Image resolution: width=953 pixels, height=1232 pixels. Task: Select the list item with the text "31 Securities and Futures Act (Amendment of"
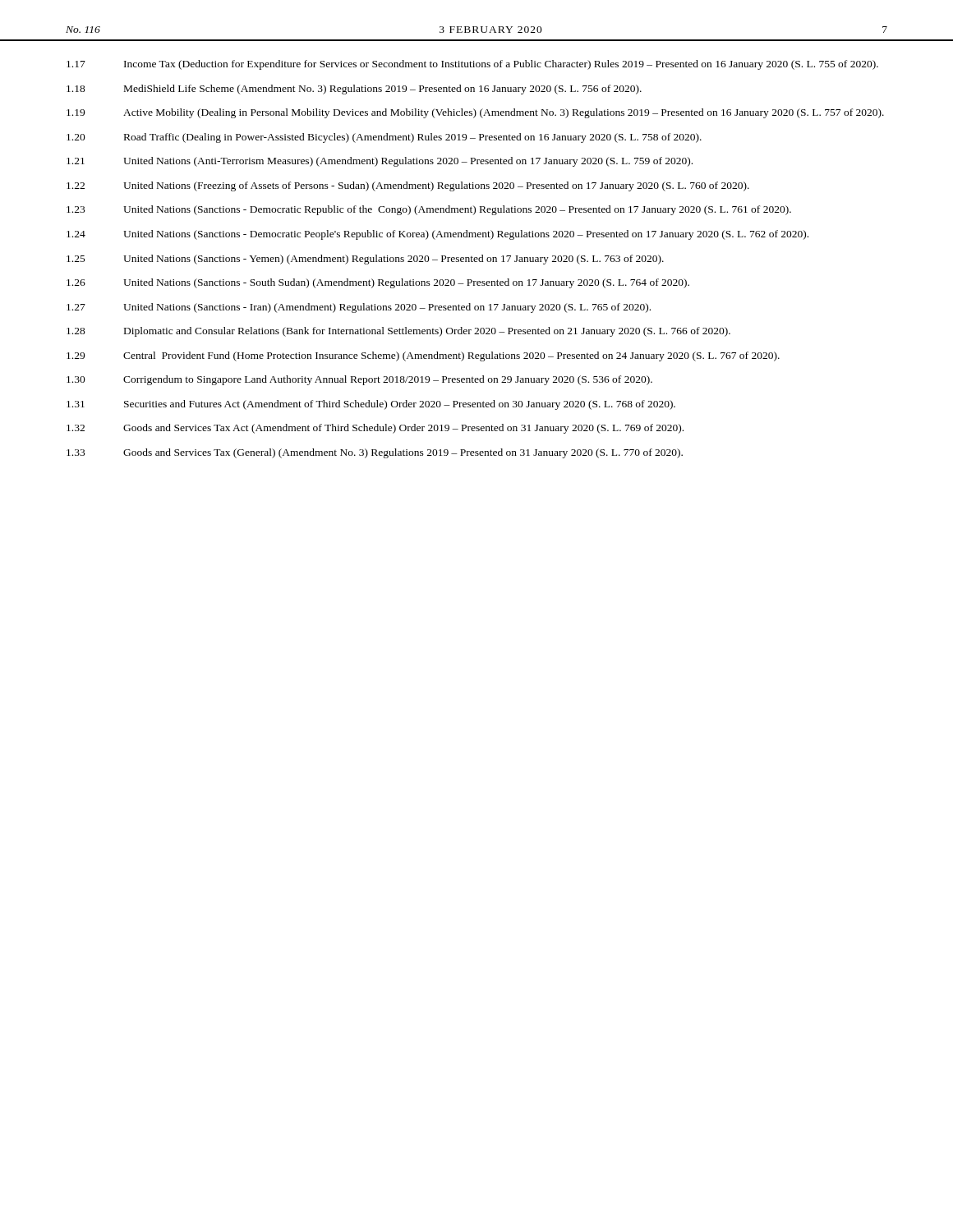coord(476,404)
